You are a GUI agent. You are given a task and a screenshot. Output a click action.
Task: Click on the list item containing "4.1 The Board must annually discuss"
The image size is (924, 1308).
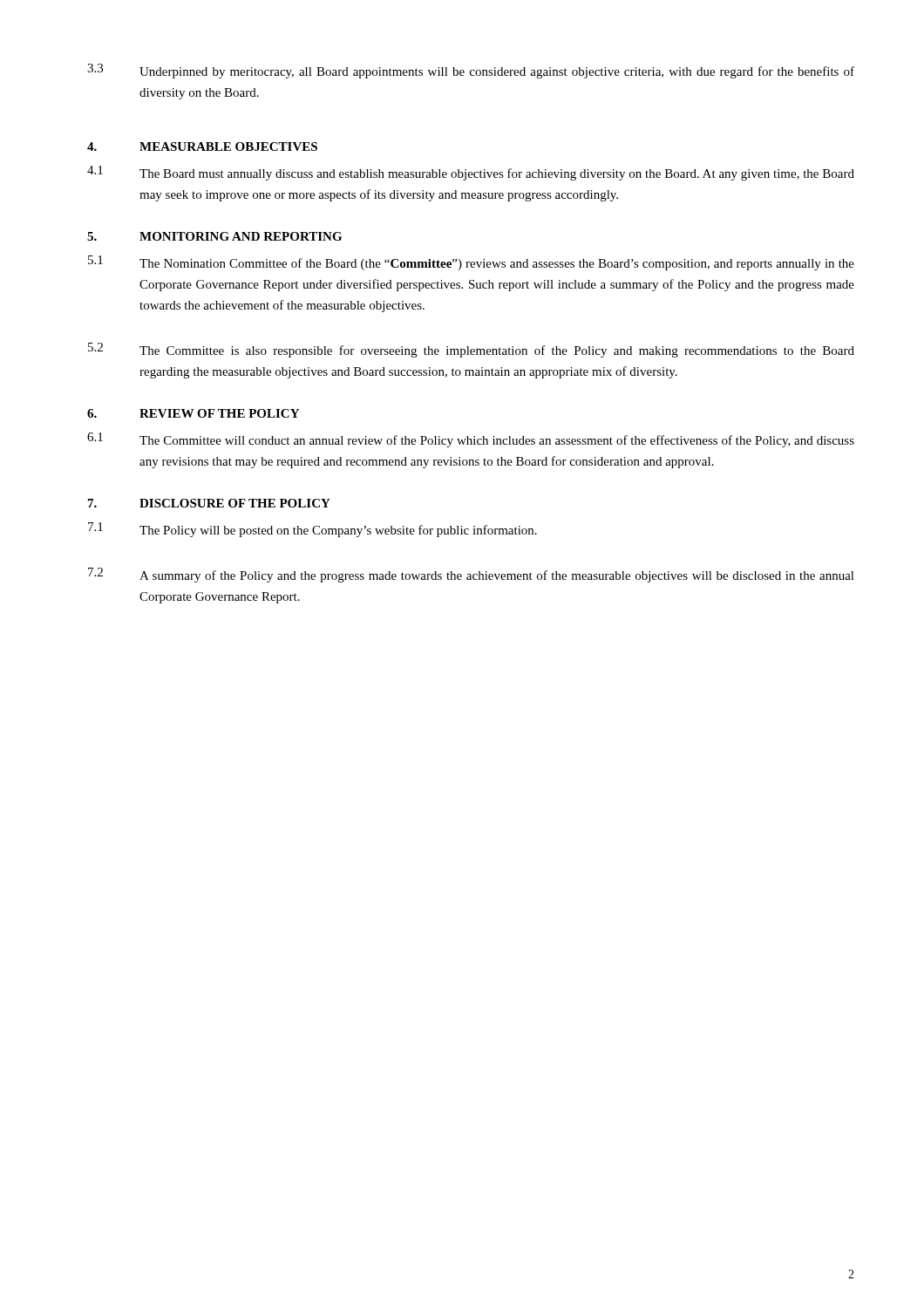tap(471, 184)
